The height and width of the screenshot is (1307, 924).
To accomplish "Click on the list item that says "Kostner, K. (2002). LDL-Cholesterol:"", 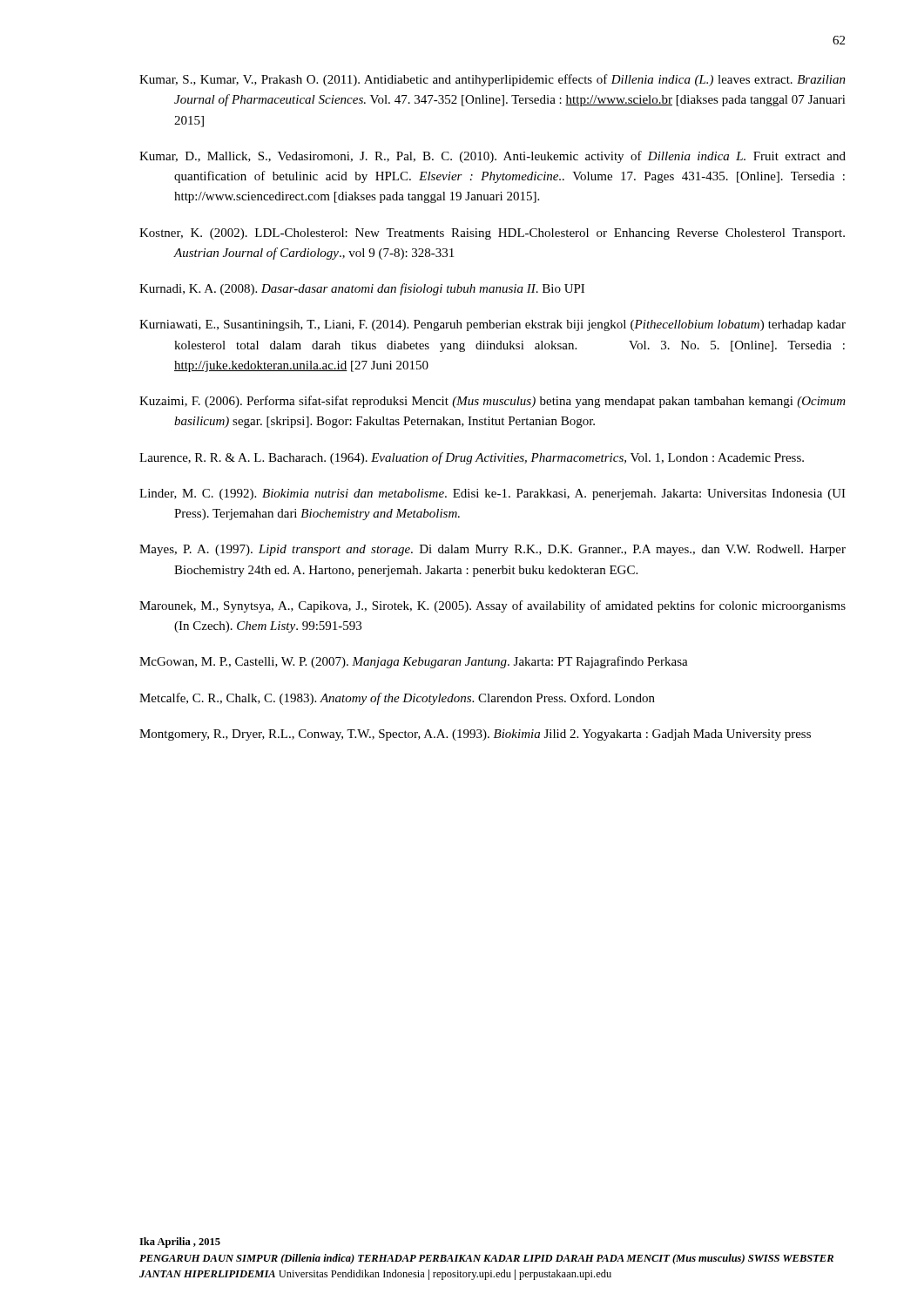I will pyautogui.click(x=492, y=242).
